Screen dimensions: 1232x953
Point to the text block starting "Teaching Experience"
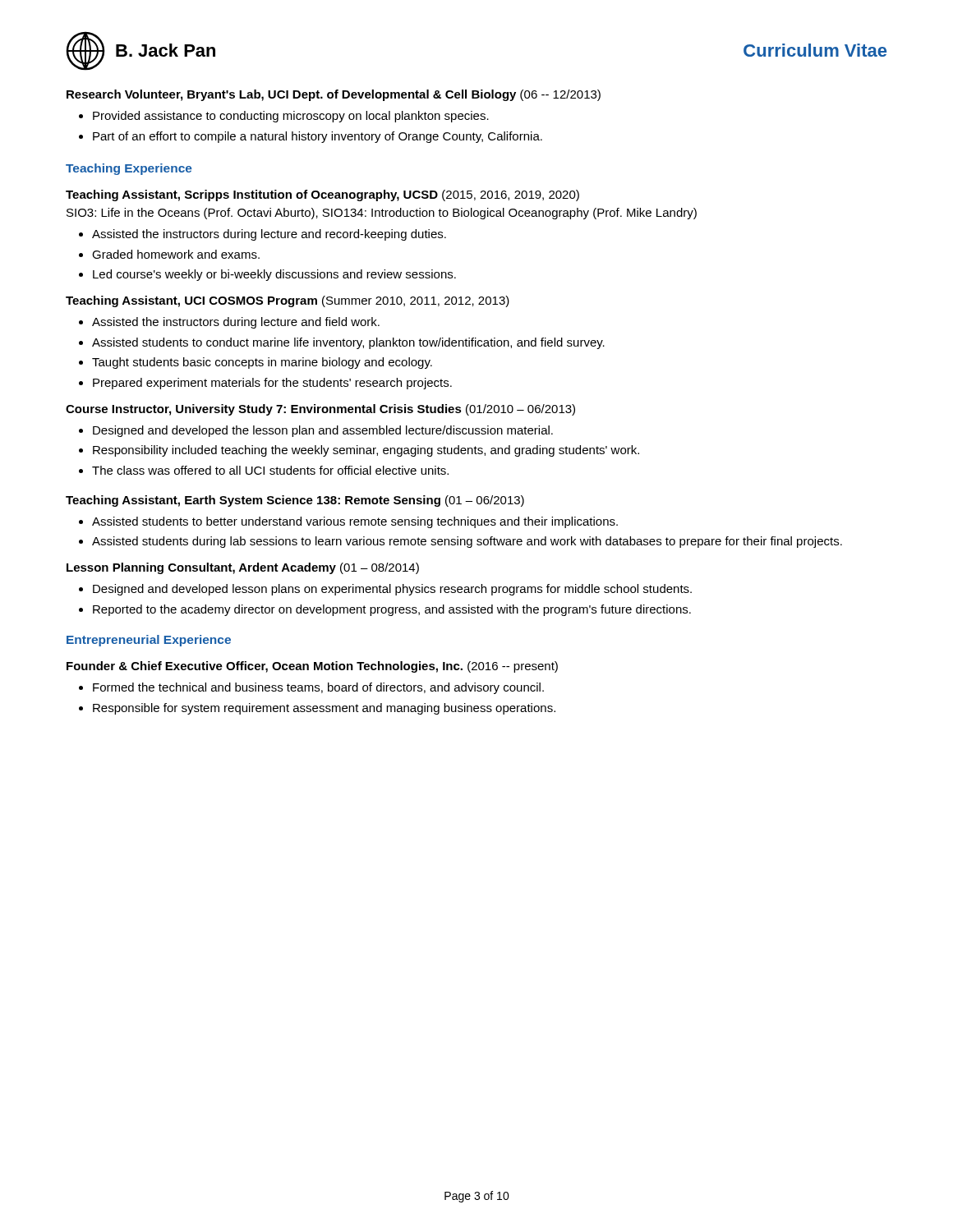[x=129, y=168]
